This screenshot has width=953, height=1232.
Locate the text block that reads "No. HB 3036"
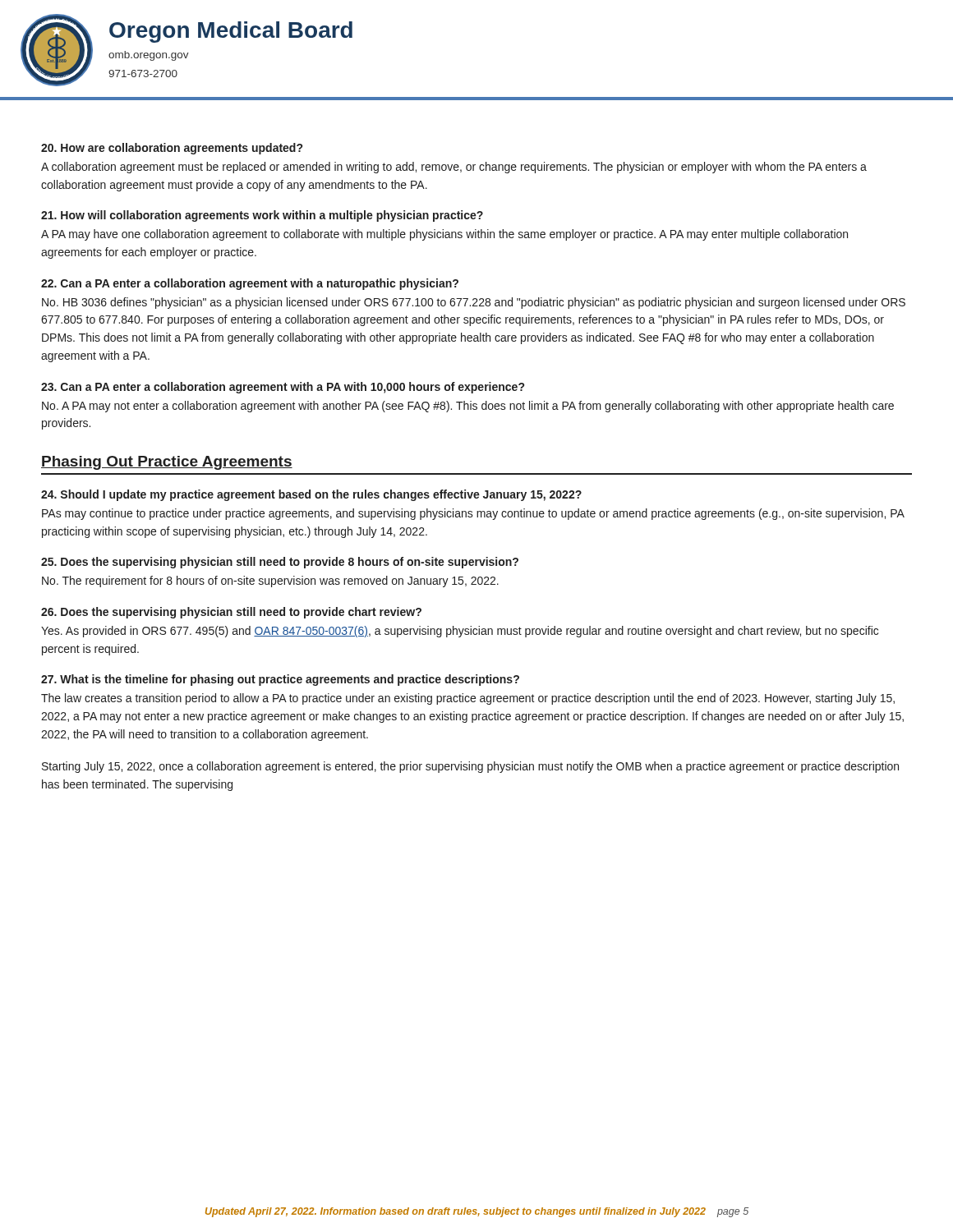click(473, 329)
